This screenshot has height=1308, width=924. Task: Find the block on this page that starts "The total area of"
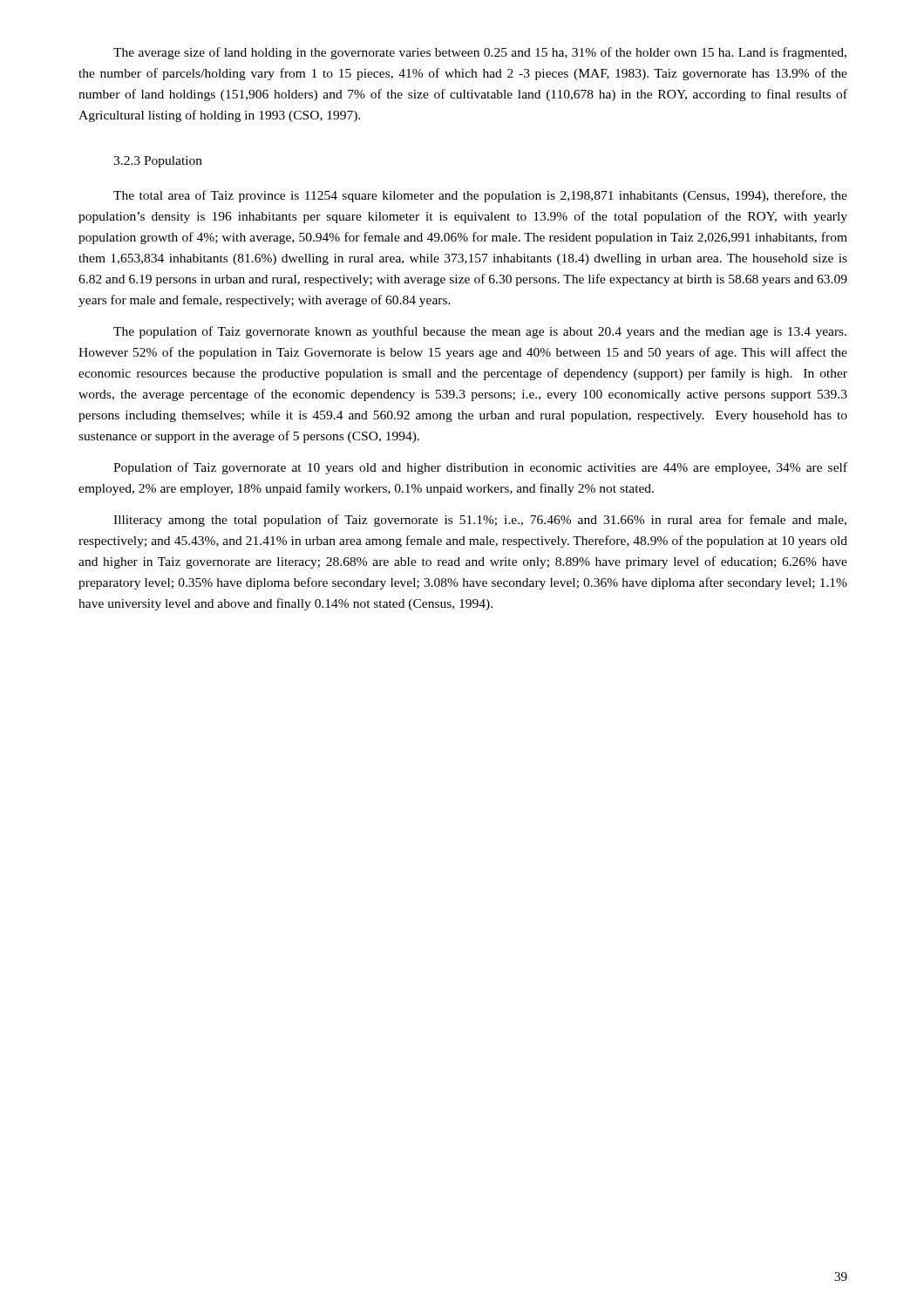[x=463, y=248]
